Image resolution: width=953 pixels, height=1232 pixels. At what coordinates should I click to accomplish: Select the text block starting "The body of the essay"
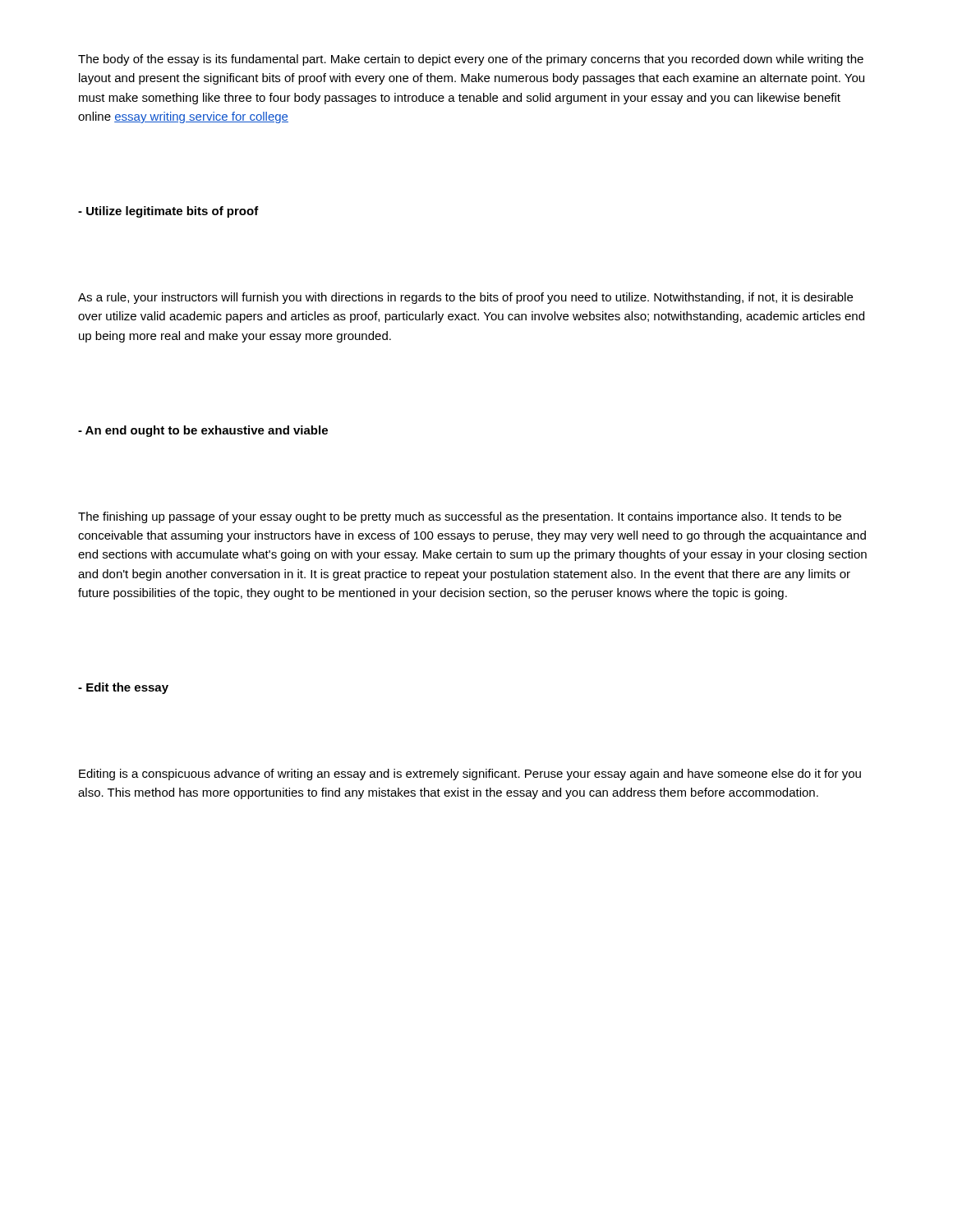[x=472, y=87]
